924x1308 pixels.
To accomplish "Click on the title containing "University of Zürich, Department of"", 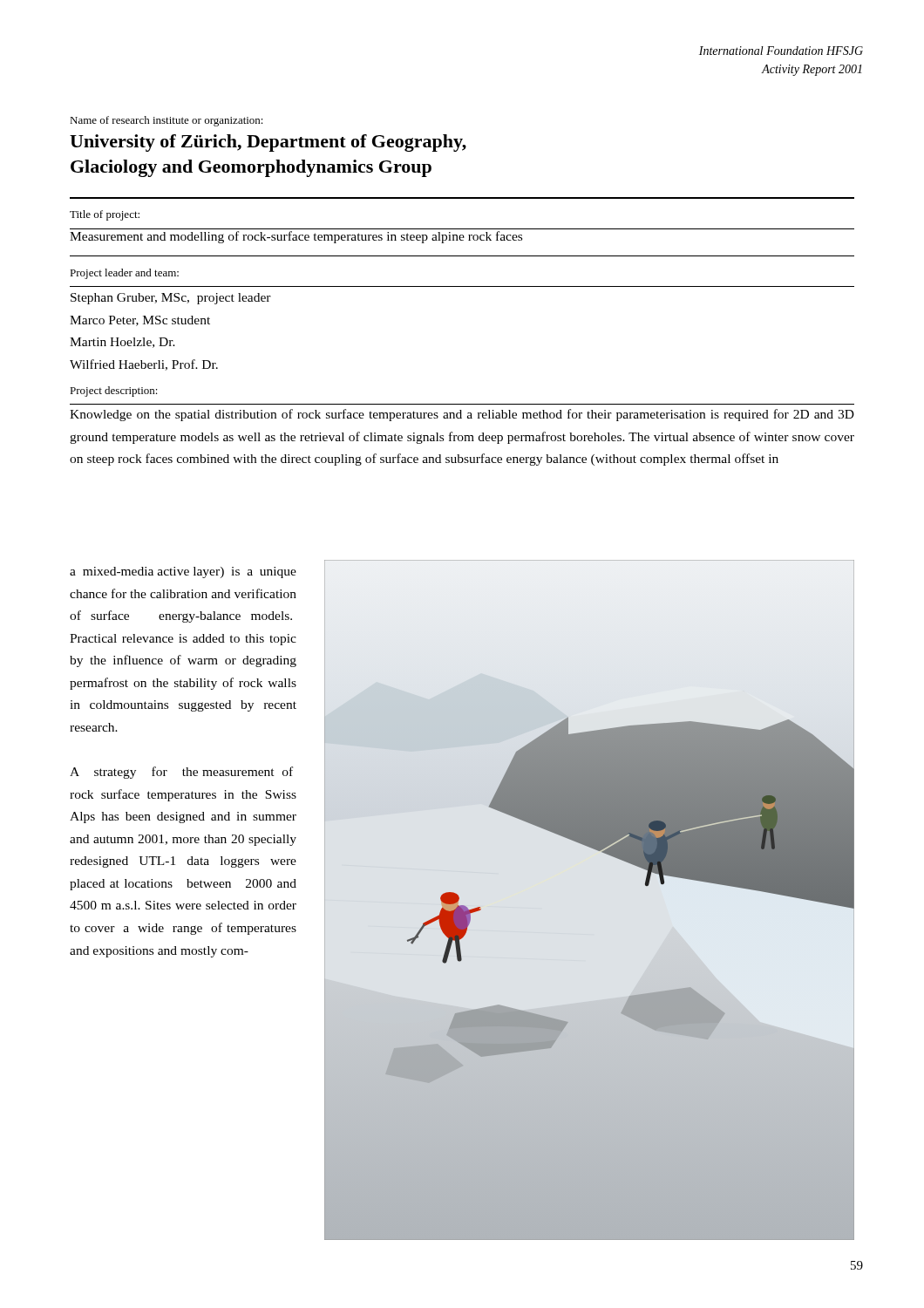I will point(268,153).
